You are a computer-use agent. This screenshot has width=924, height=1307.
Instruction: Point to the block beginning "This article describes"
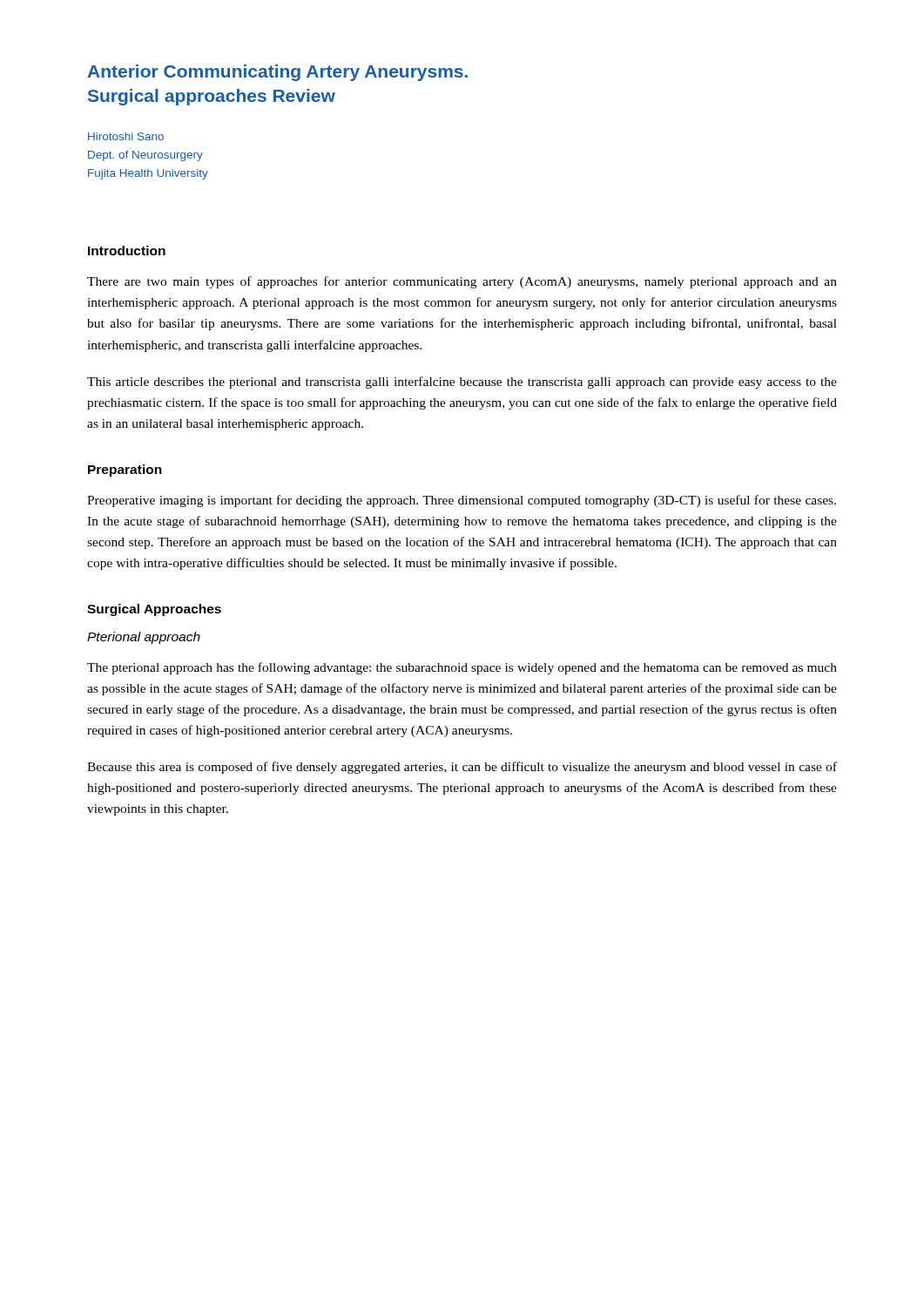(462, 402)
